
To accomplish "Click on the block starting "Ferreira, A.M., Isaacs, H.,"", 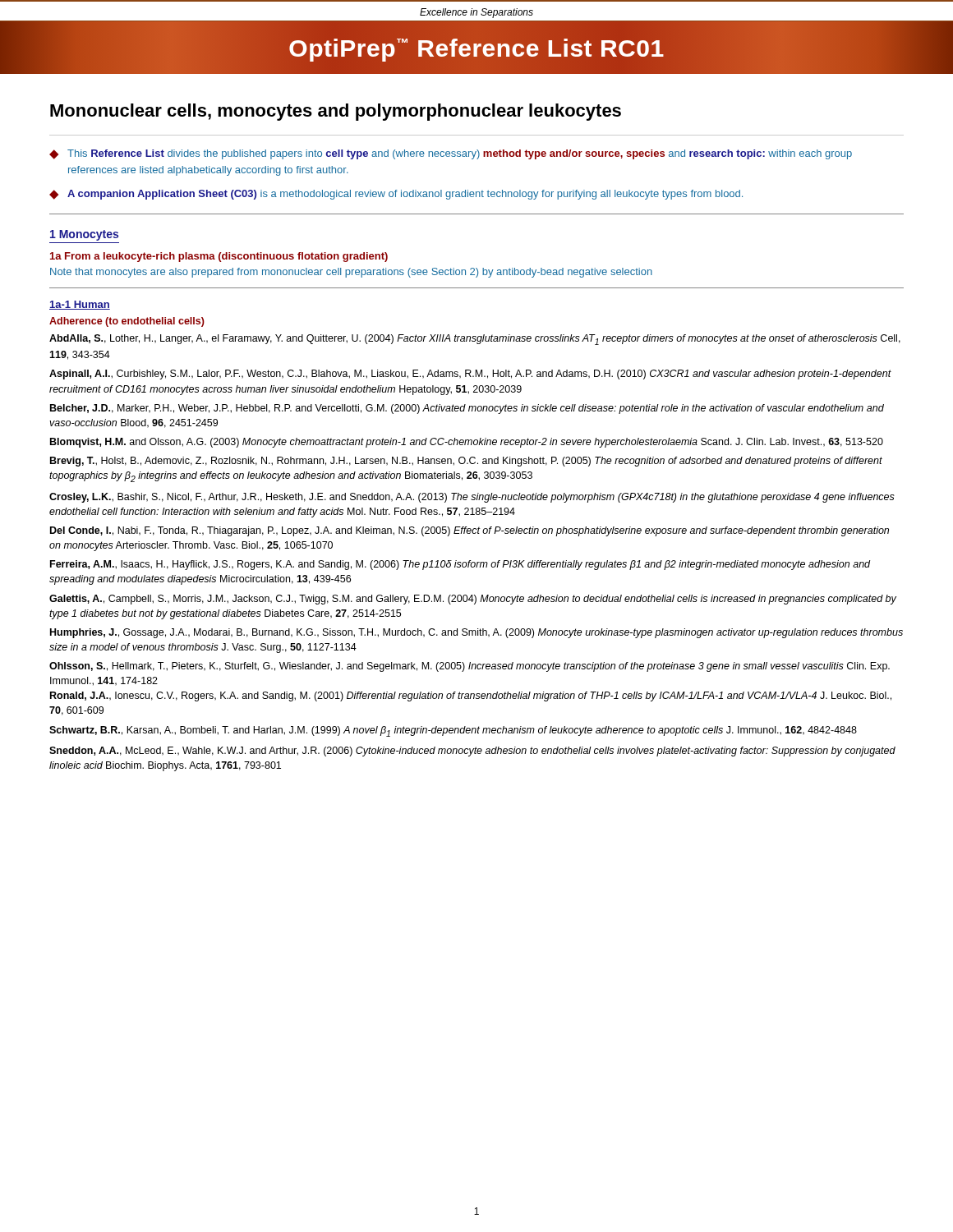I will (x=460, y=572).
